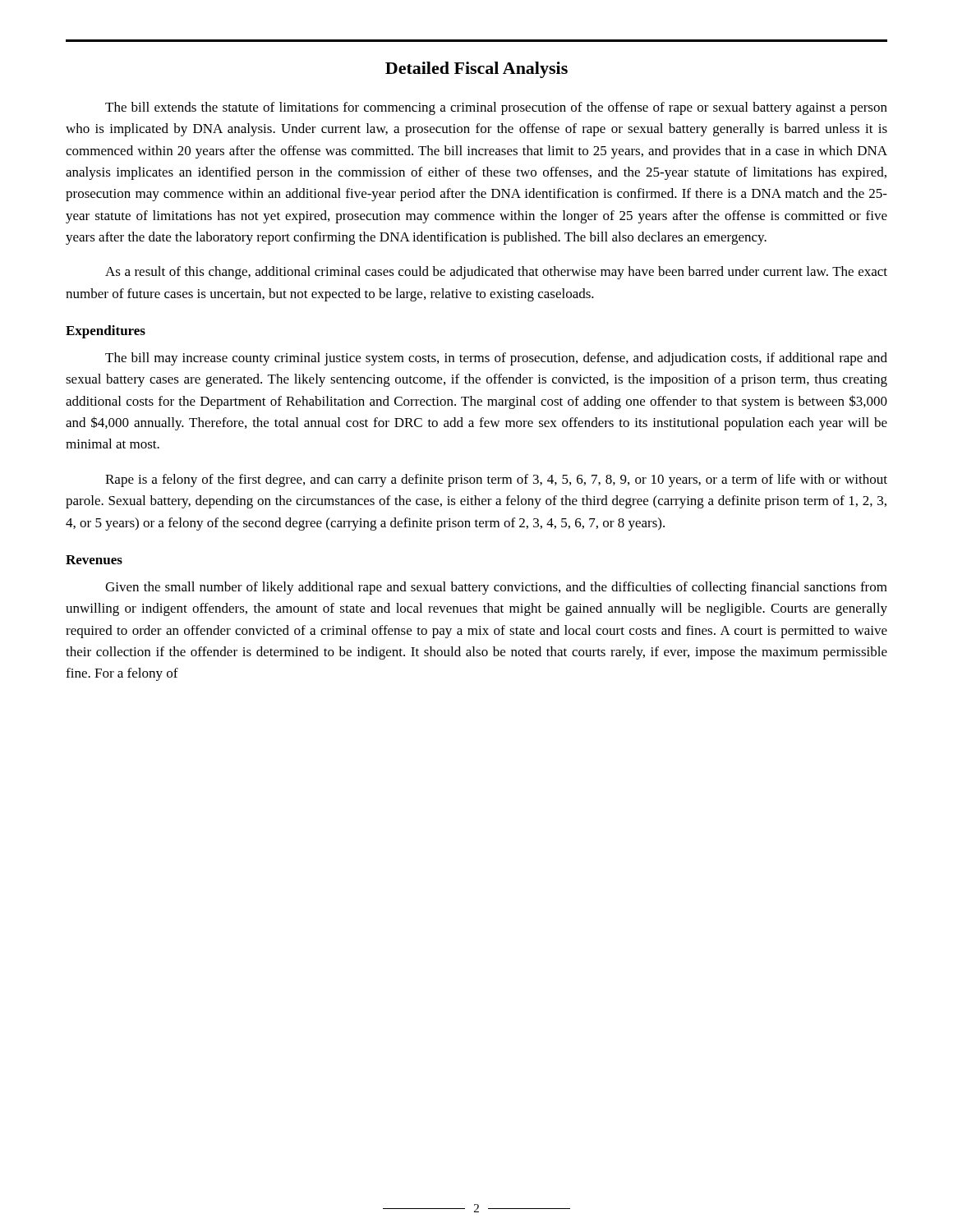Locate the block of text that opens with "As a result of"
This screenshot has height=1232, width=953.
tap(476, 283)
